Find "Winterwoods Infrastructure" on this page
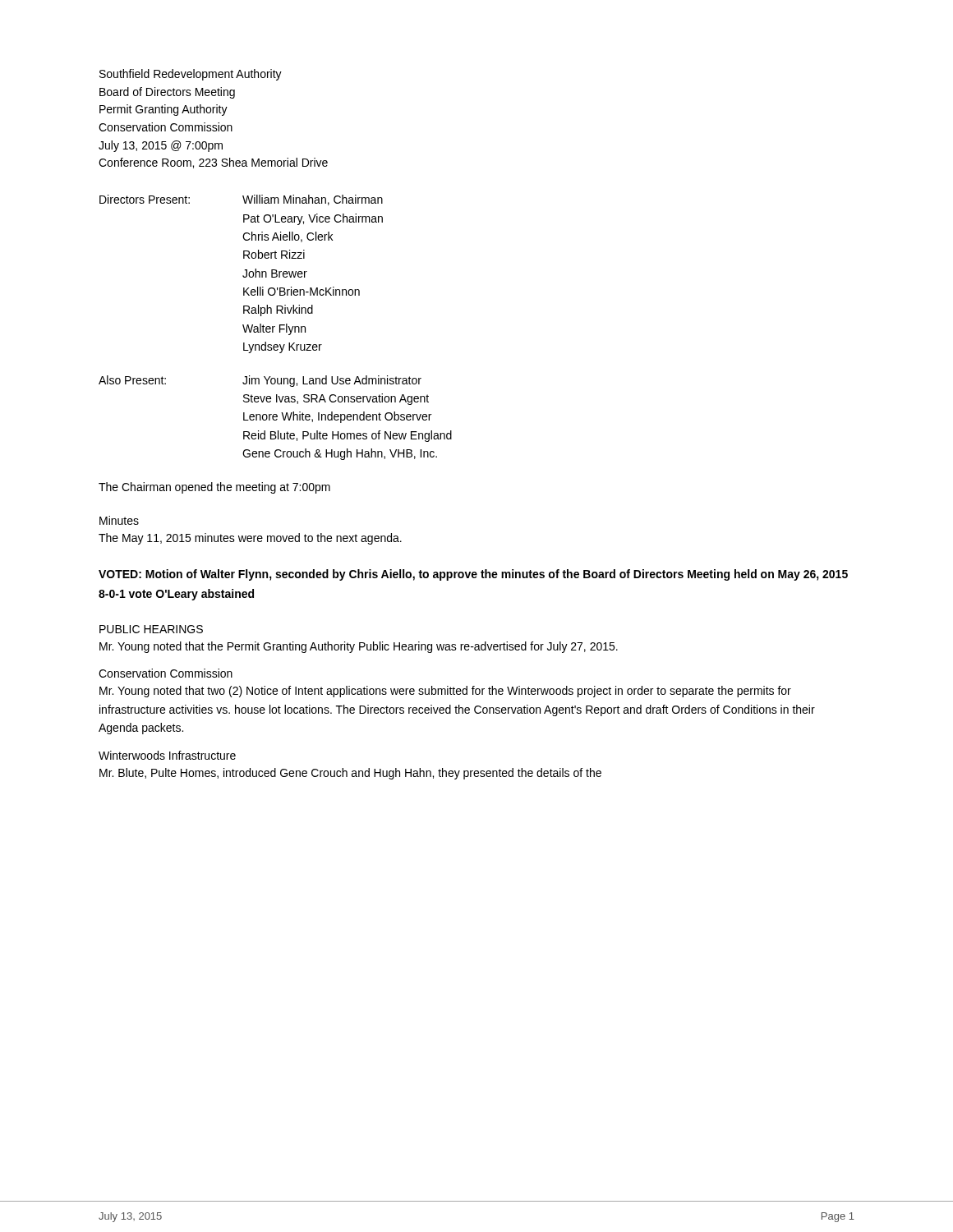This screenshot has height=1232, width=953. click(x=167, y=755)
